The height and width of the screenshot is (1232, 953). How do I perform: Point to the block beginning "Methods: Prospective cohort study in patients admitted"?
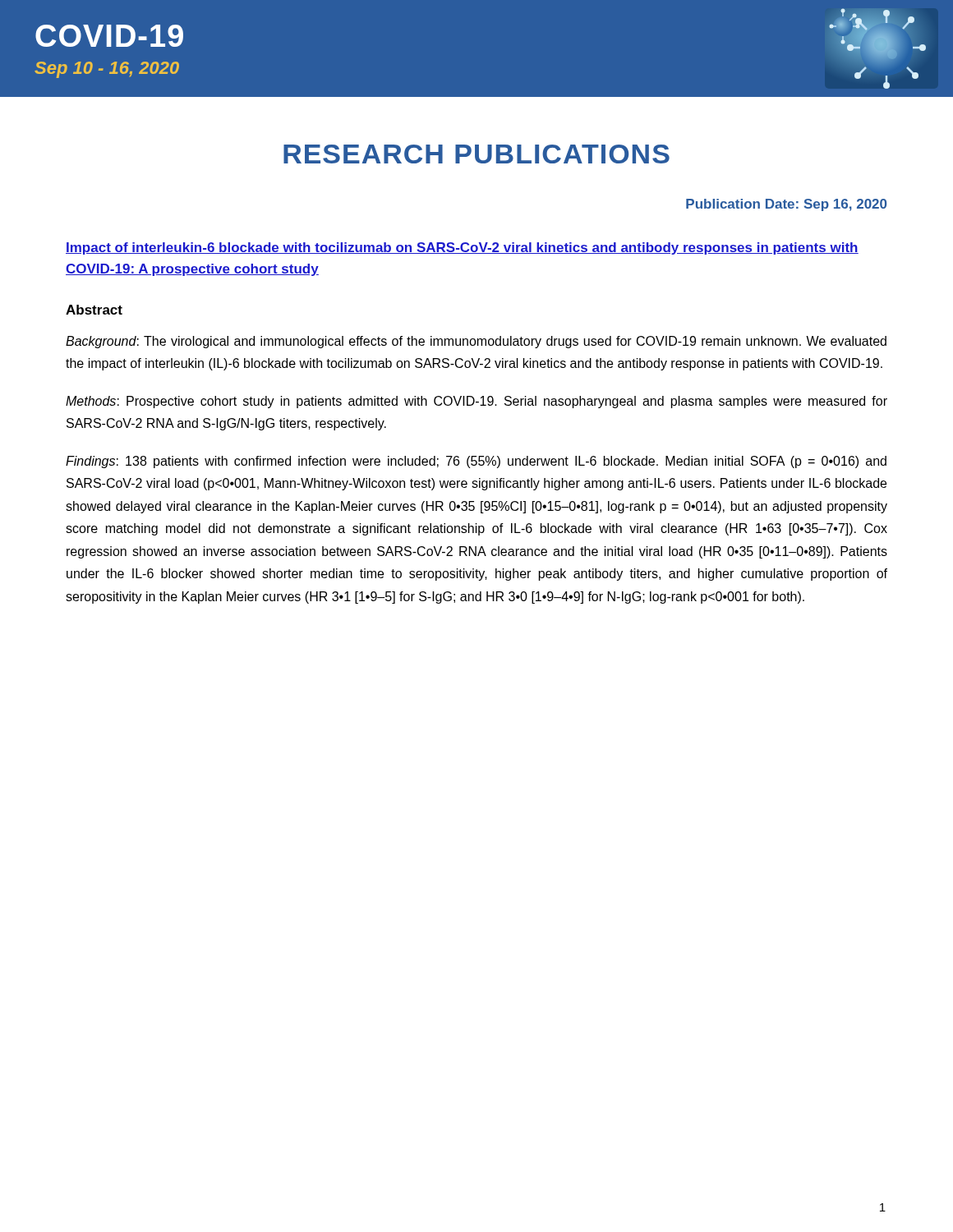pyautogui.click(x=476, y=412)
